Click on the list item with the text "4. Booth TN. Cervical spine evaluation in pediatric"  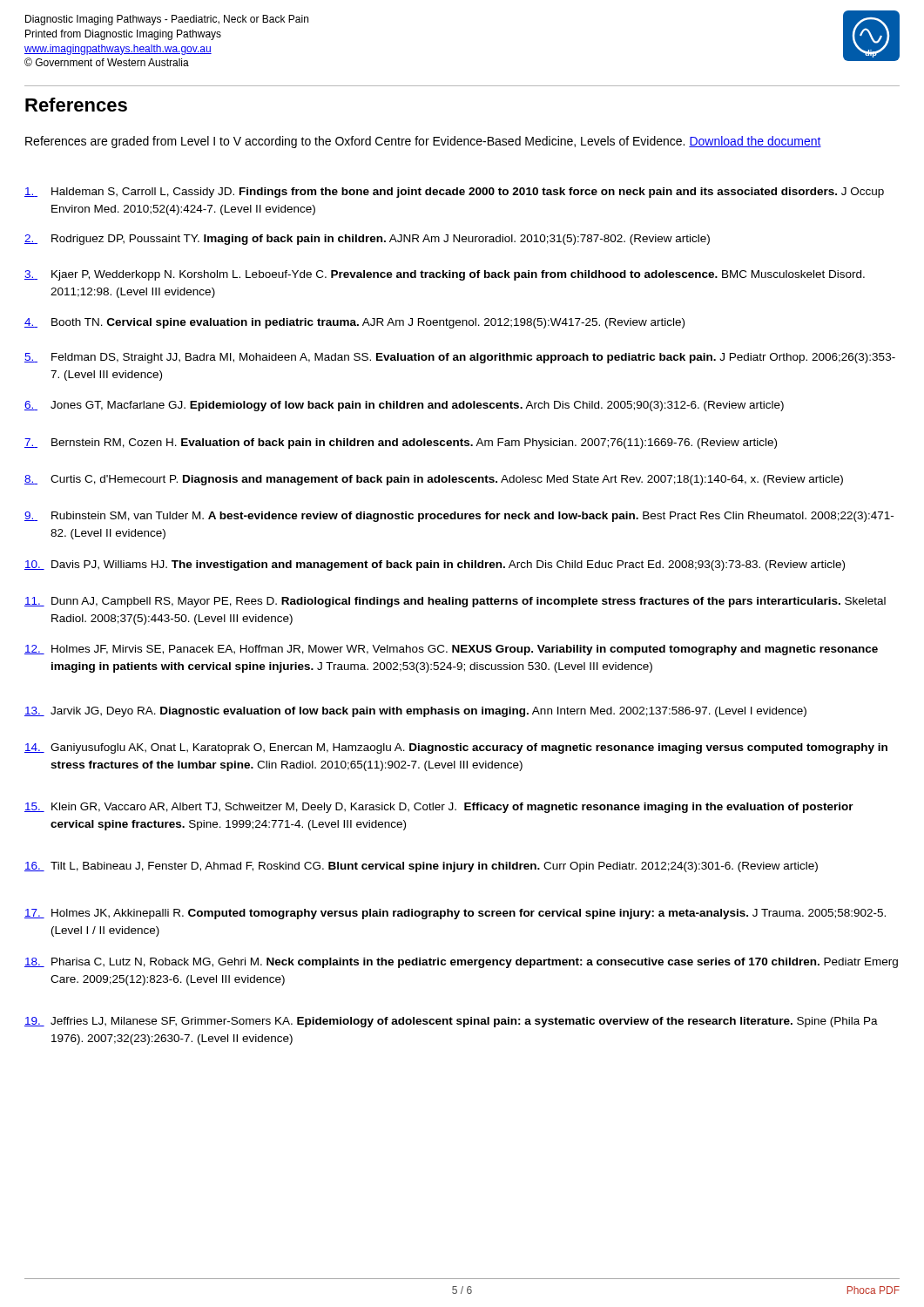pyautogui.click(x=462, y=322)
